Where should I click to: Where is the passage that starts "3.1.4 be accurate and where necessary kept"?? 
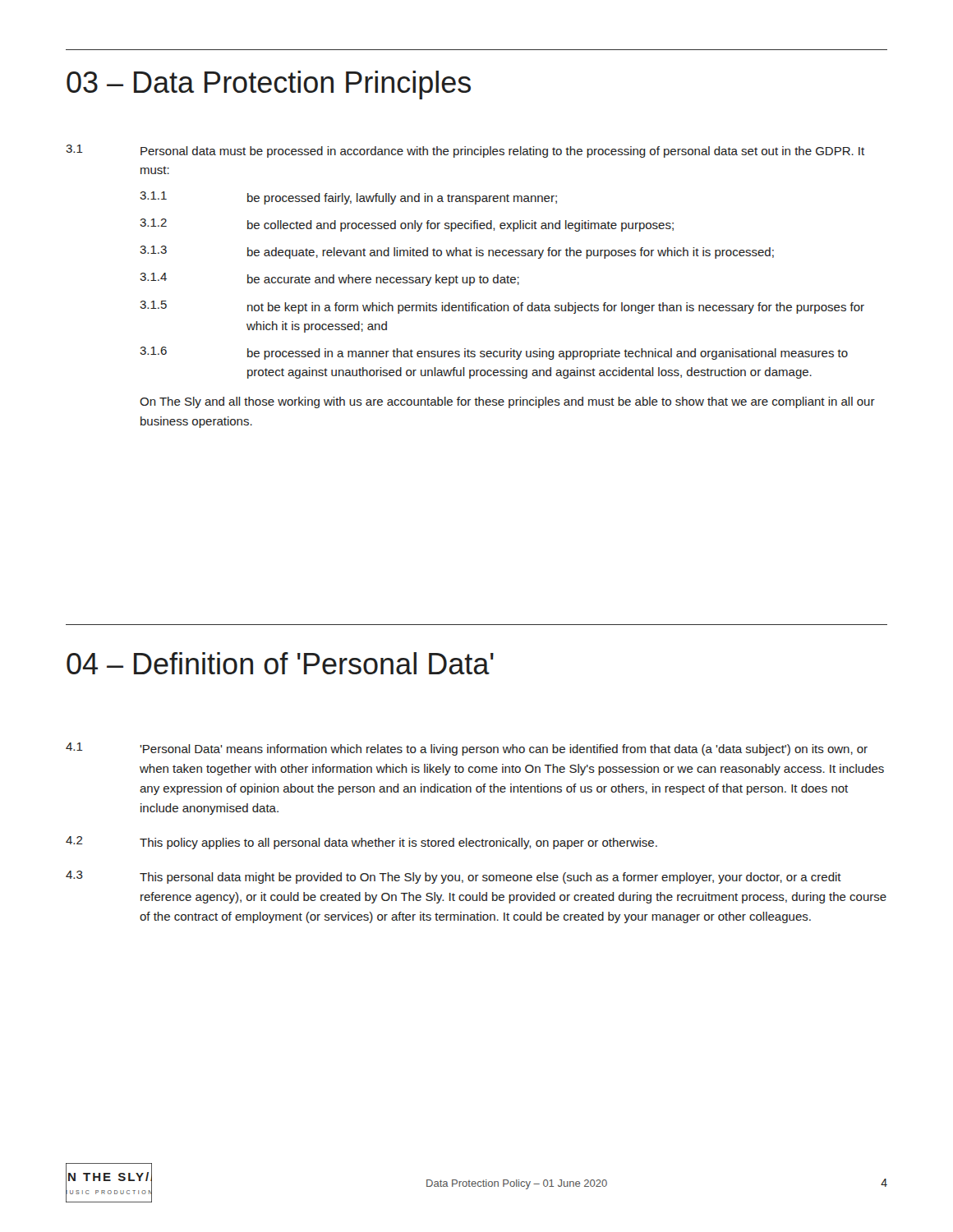pos(513,279)
